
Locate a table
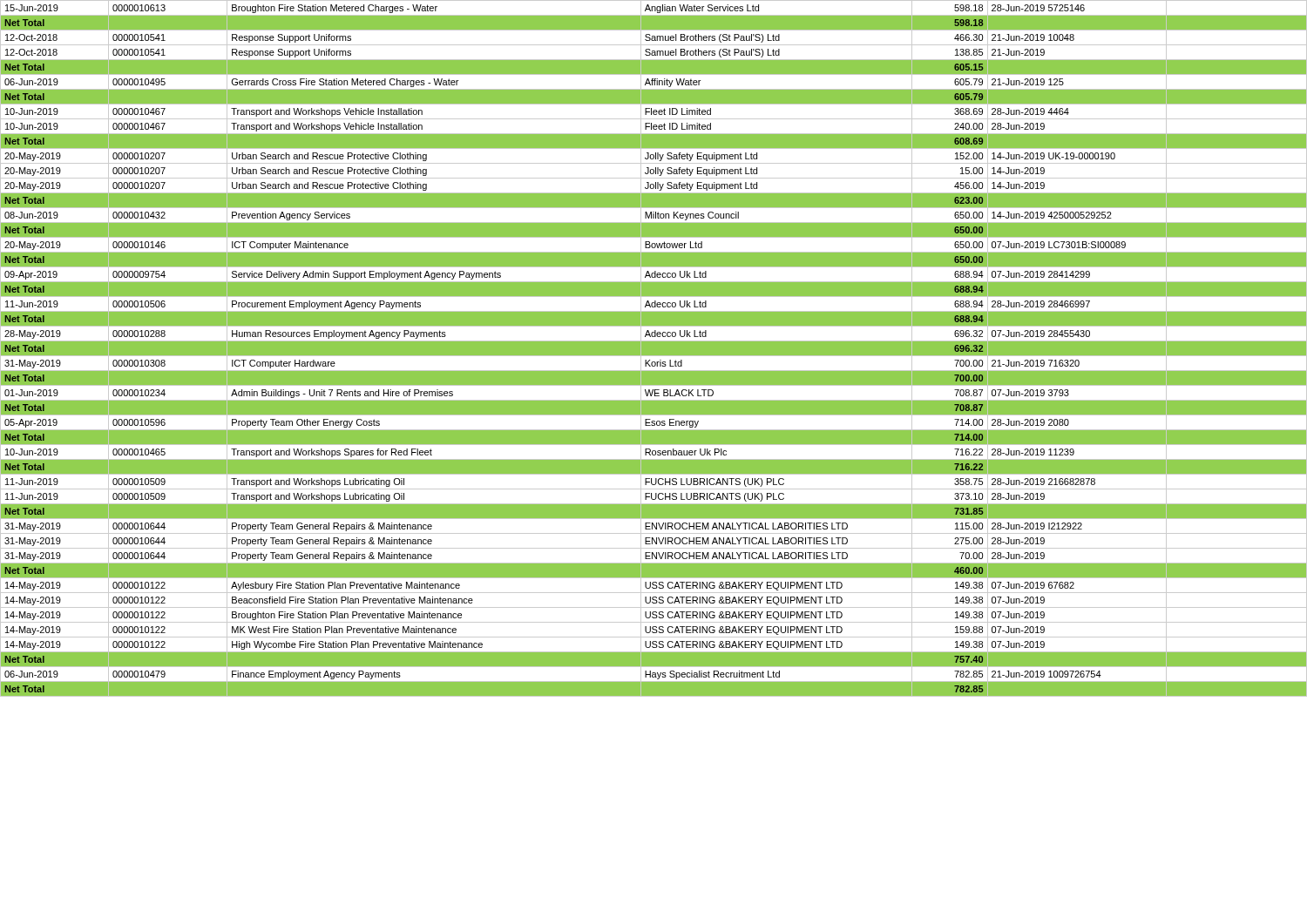point(654,462)
